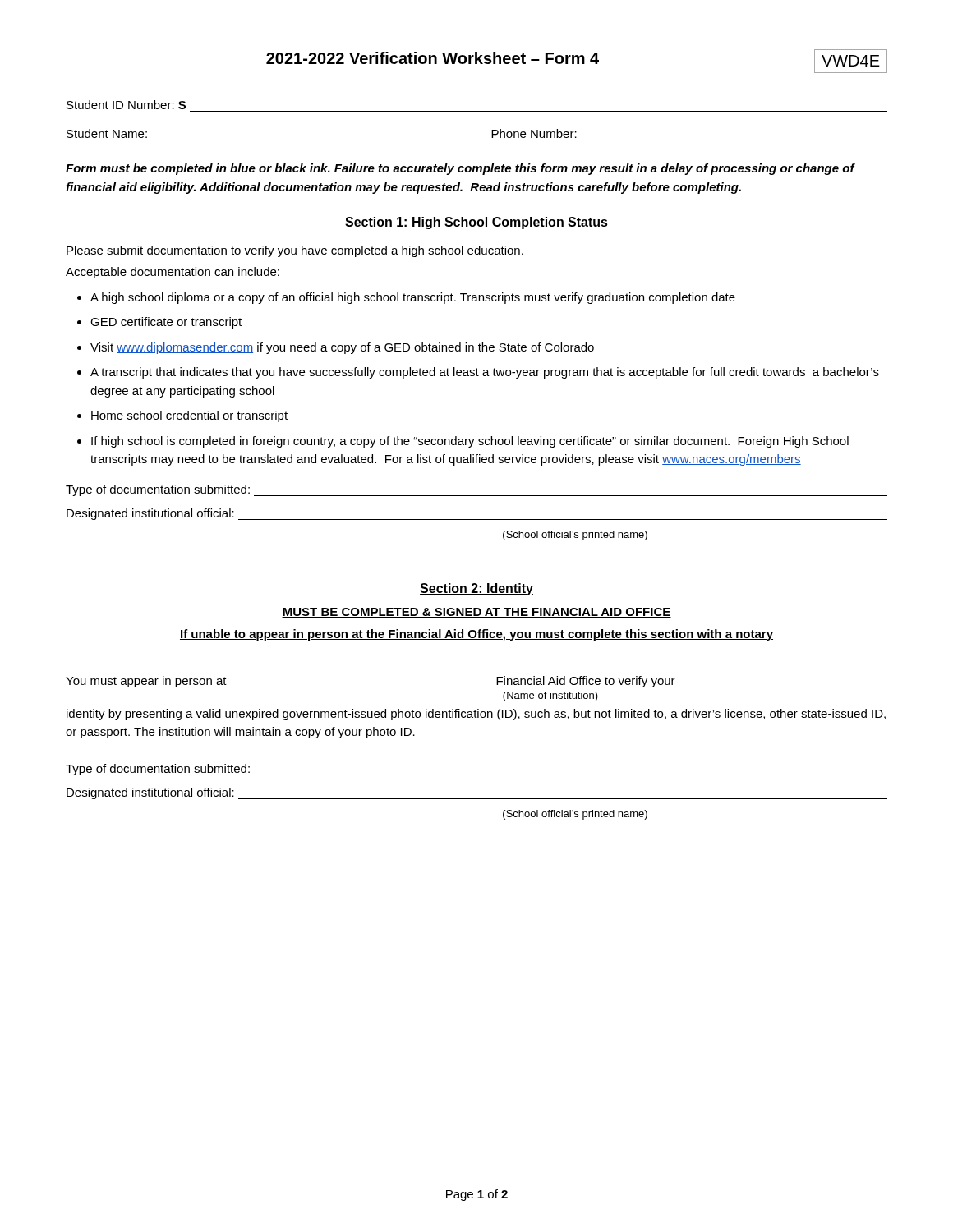Locate the text block containing "You must appear in"
This screenshot has height=1232, width=953.
point(476,706)
